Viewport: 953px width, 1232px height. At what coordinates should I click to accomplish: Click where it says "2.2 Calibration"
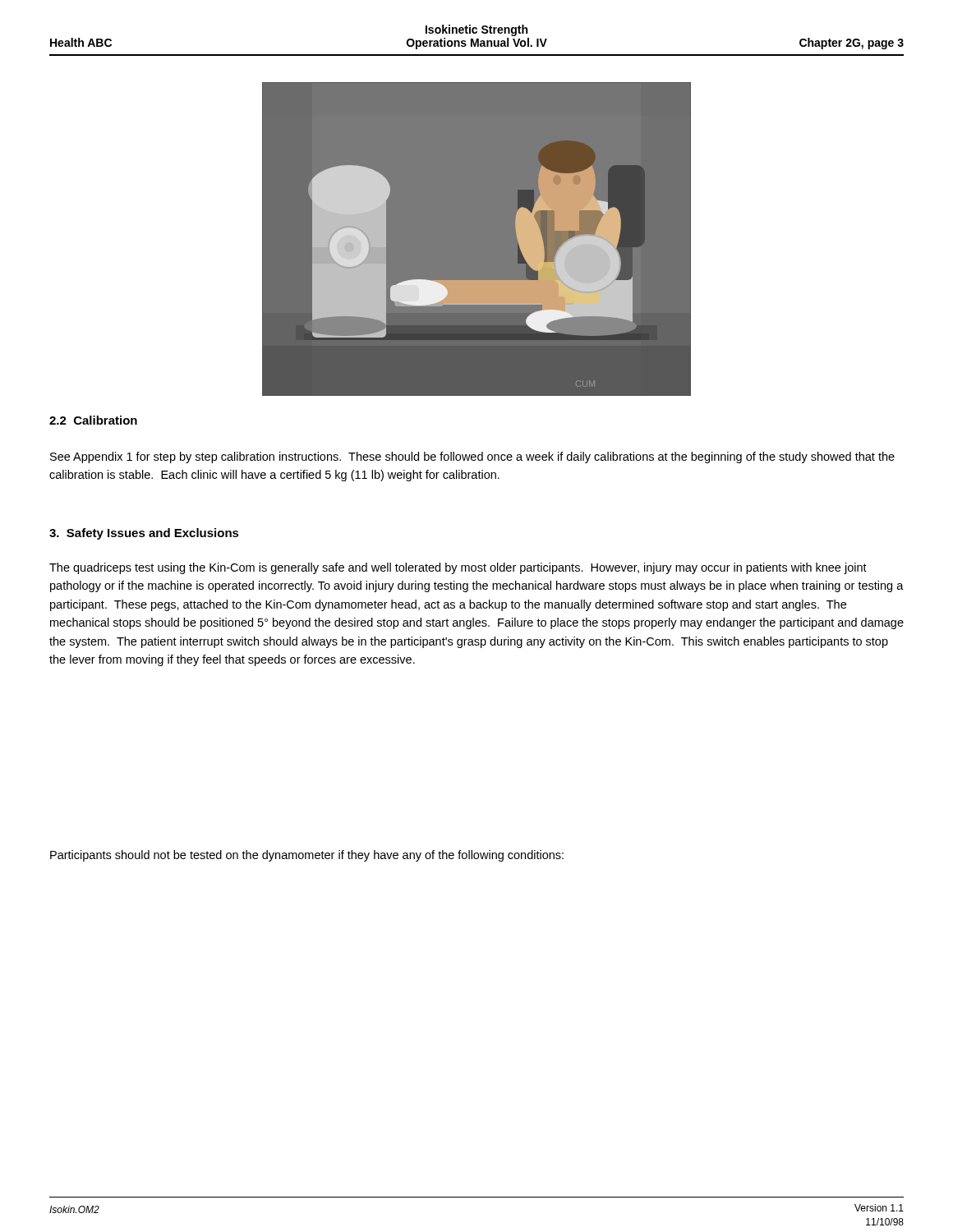click(93, 420)
